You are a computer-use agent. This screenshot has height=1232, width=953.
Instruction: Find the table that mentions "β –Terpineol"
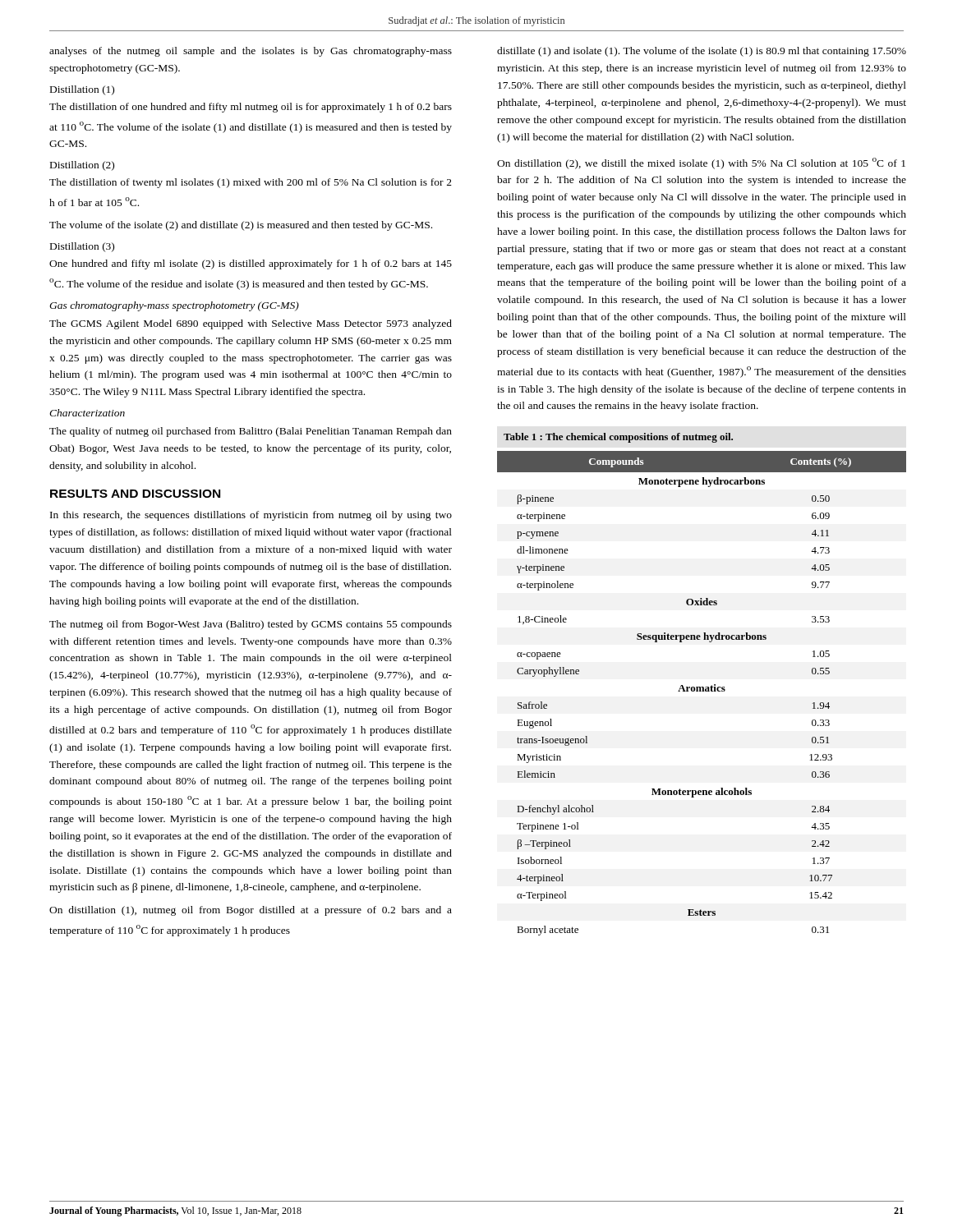click(x=702, y=682)
